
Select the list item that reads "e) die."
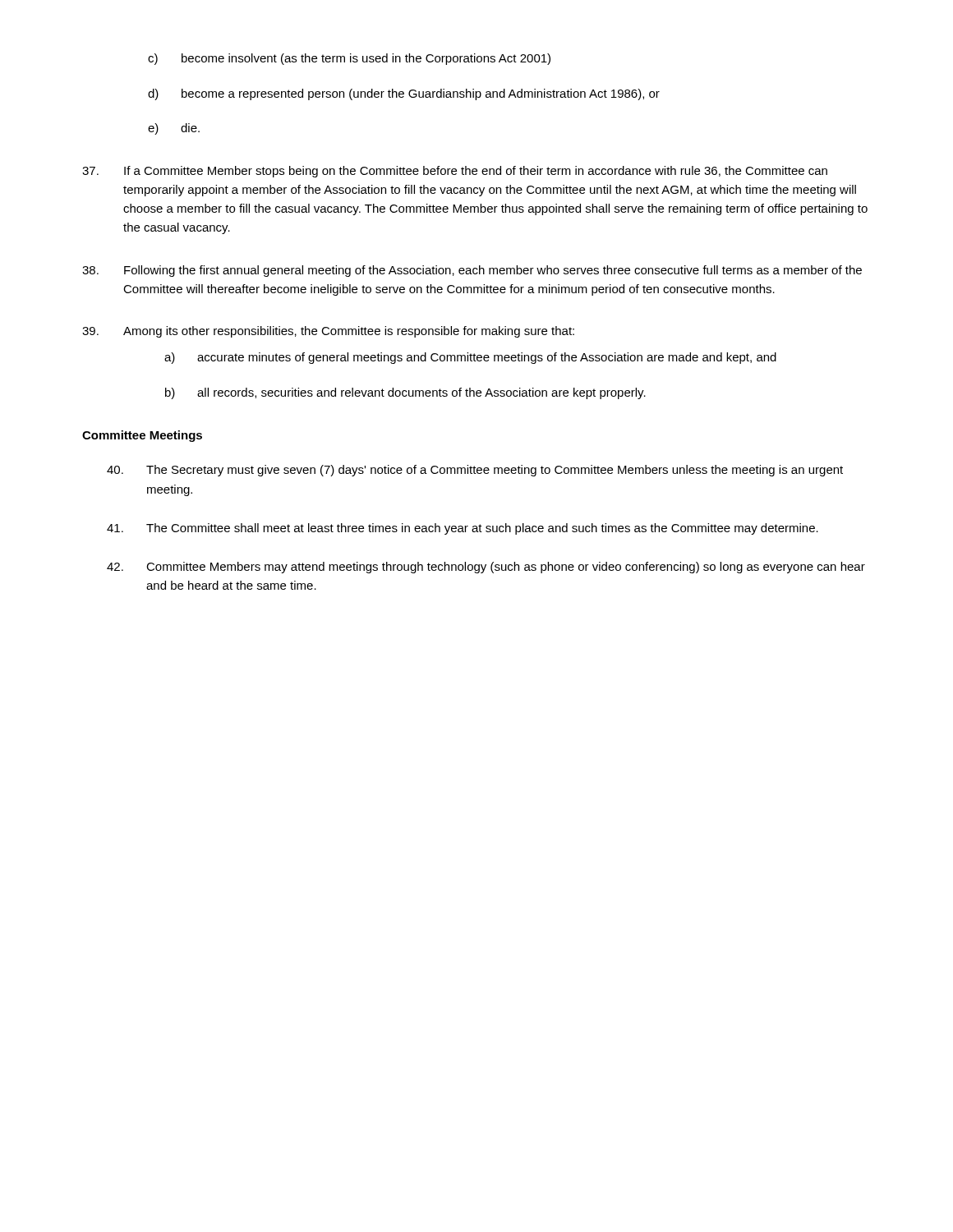(x=189, y=129)
